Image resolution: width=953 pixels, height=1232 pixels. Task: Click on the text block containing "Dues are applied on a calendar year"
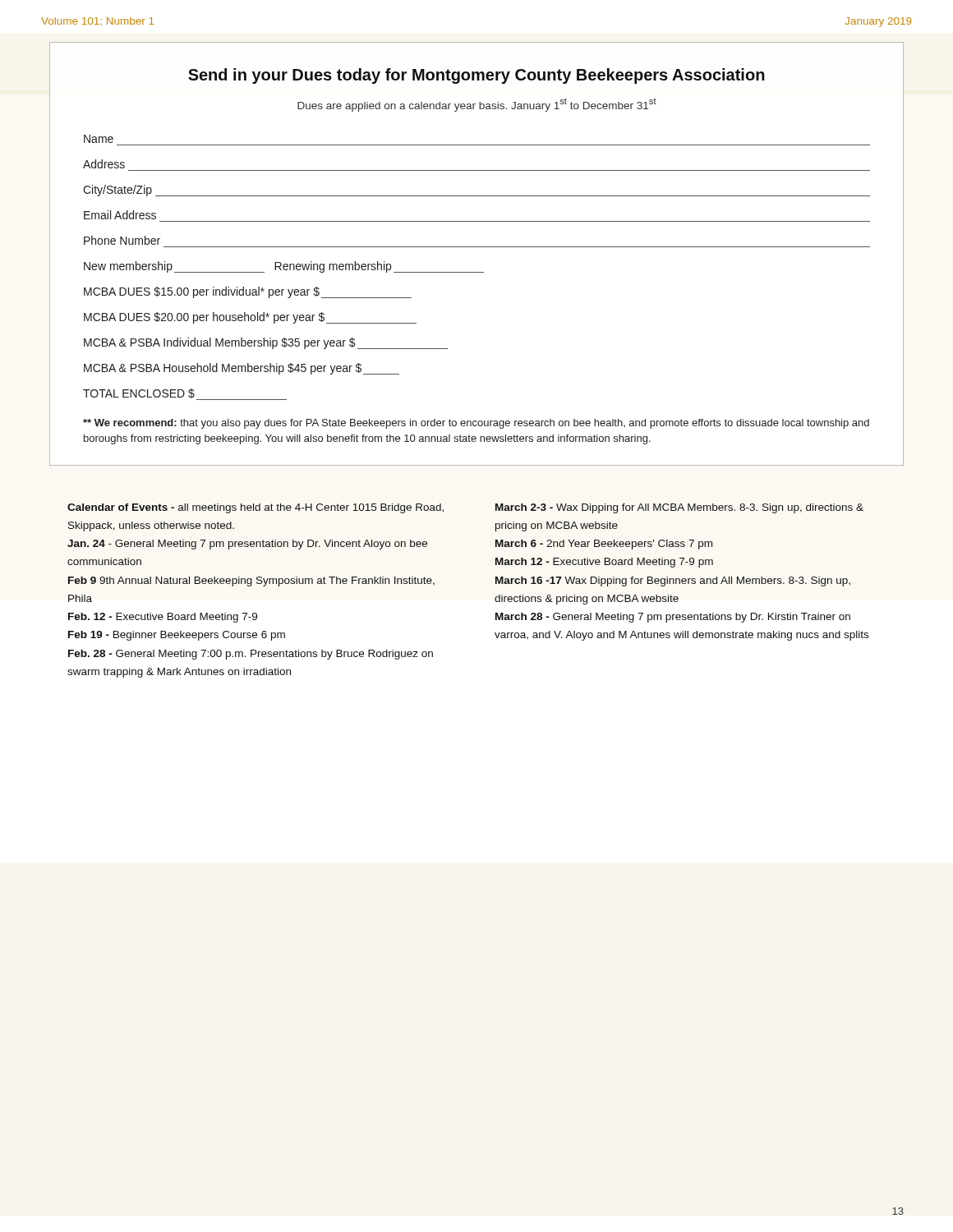[x=476, y=104]
